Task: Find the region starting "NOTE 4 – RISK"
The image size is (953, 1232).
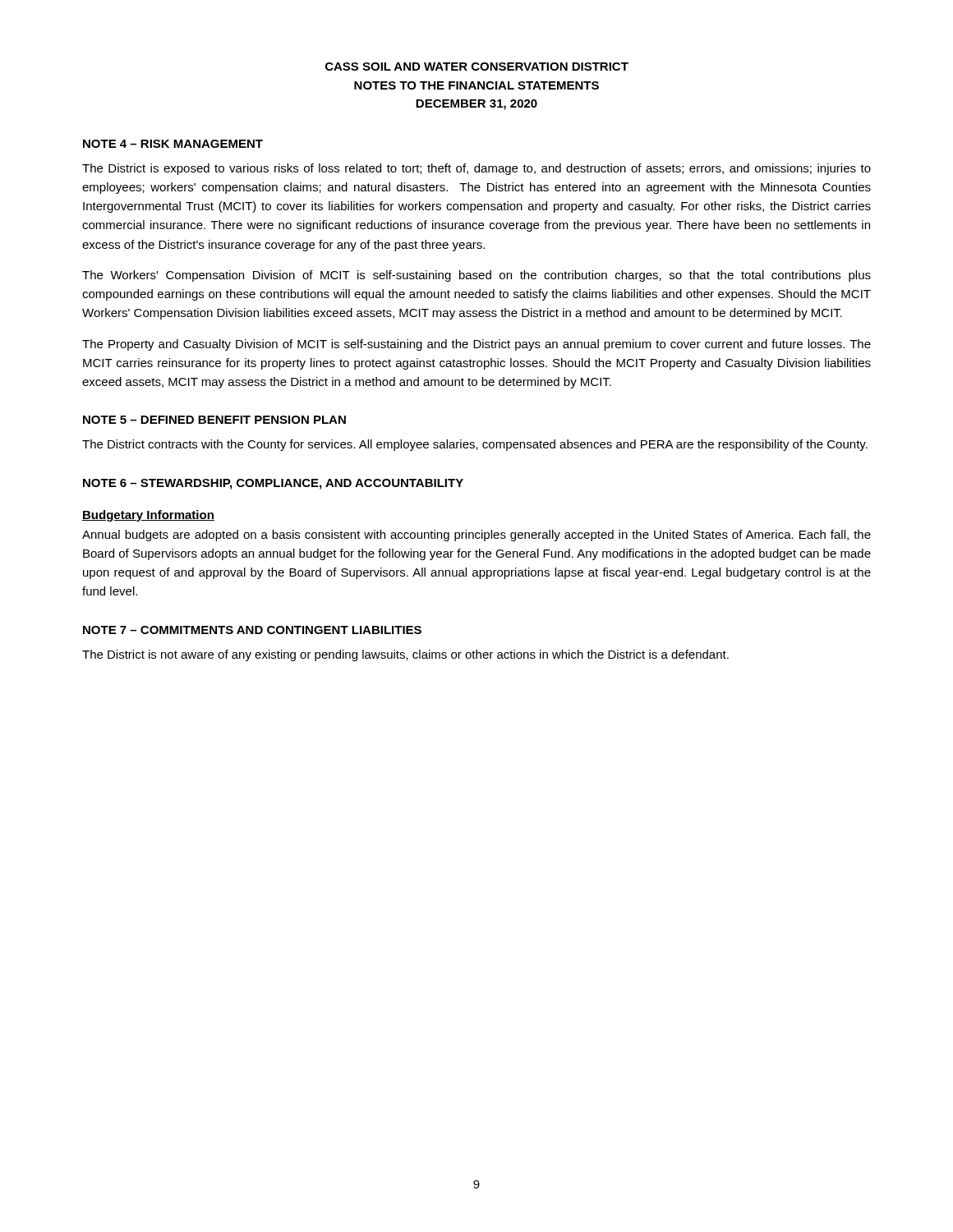Action: [x=173, y=143]
